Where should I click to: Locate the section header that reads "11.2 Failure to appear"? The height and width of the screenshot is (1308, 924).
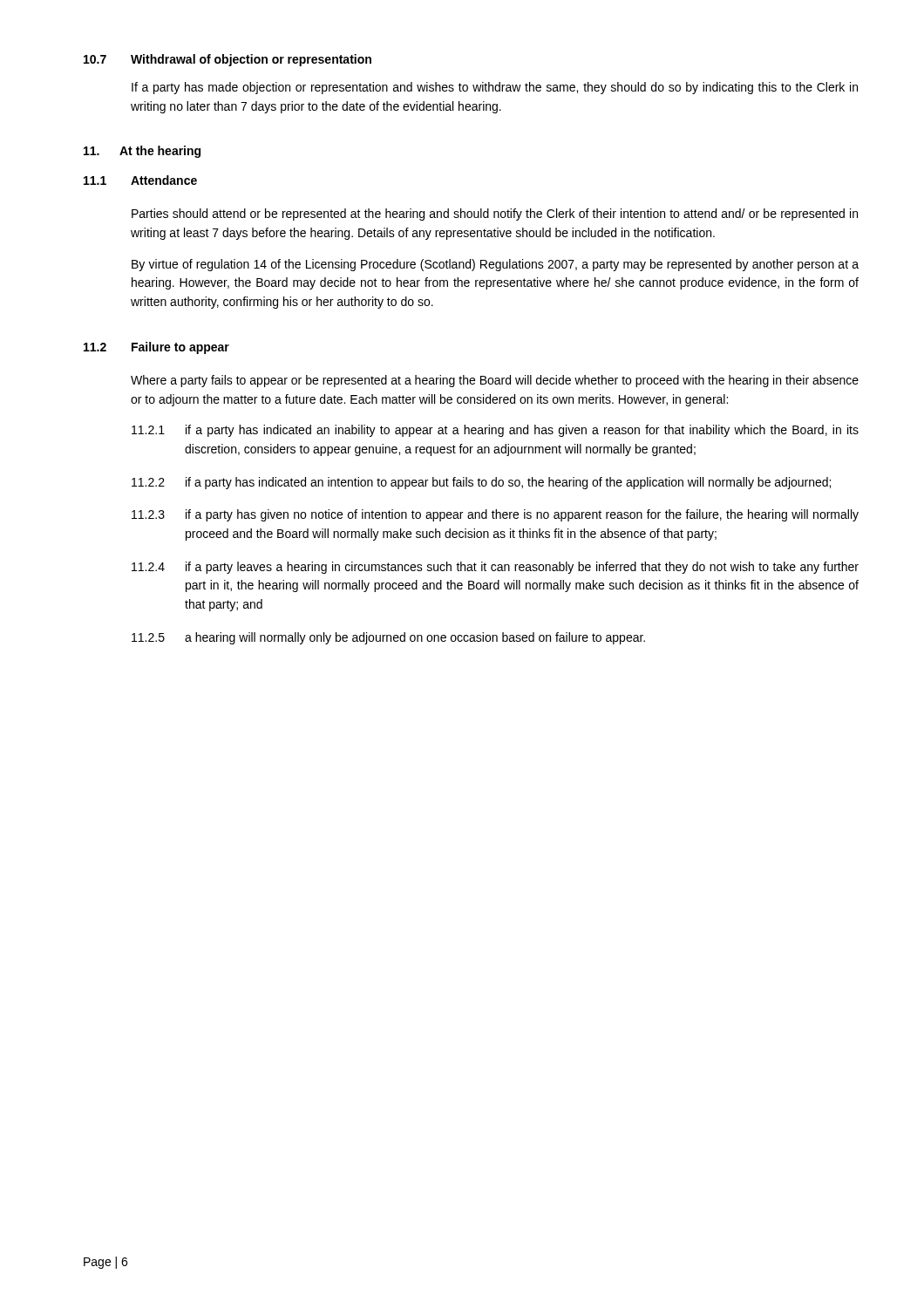(x=156, y=347)
